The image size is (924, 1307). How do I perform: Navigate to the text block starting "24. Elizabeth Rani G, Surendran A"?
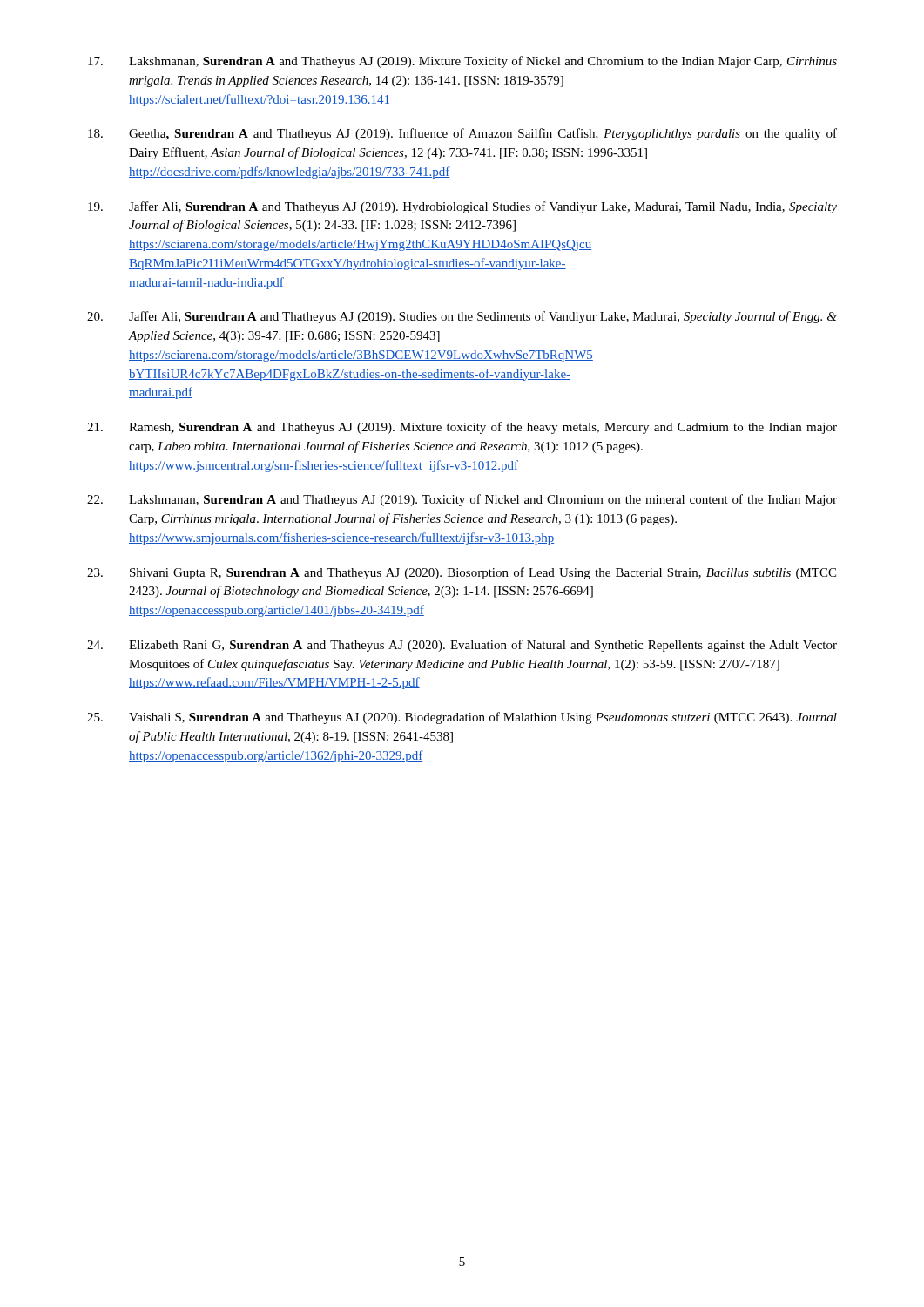click(462, 664)
